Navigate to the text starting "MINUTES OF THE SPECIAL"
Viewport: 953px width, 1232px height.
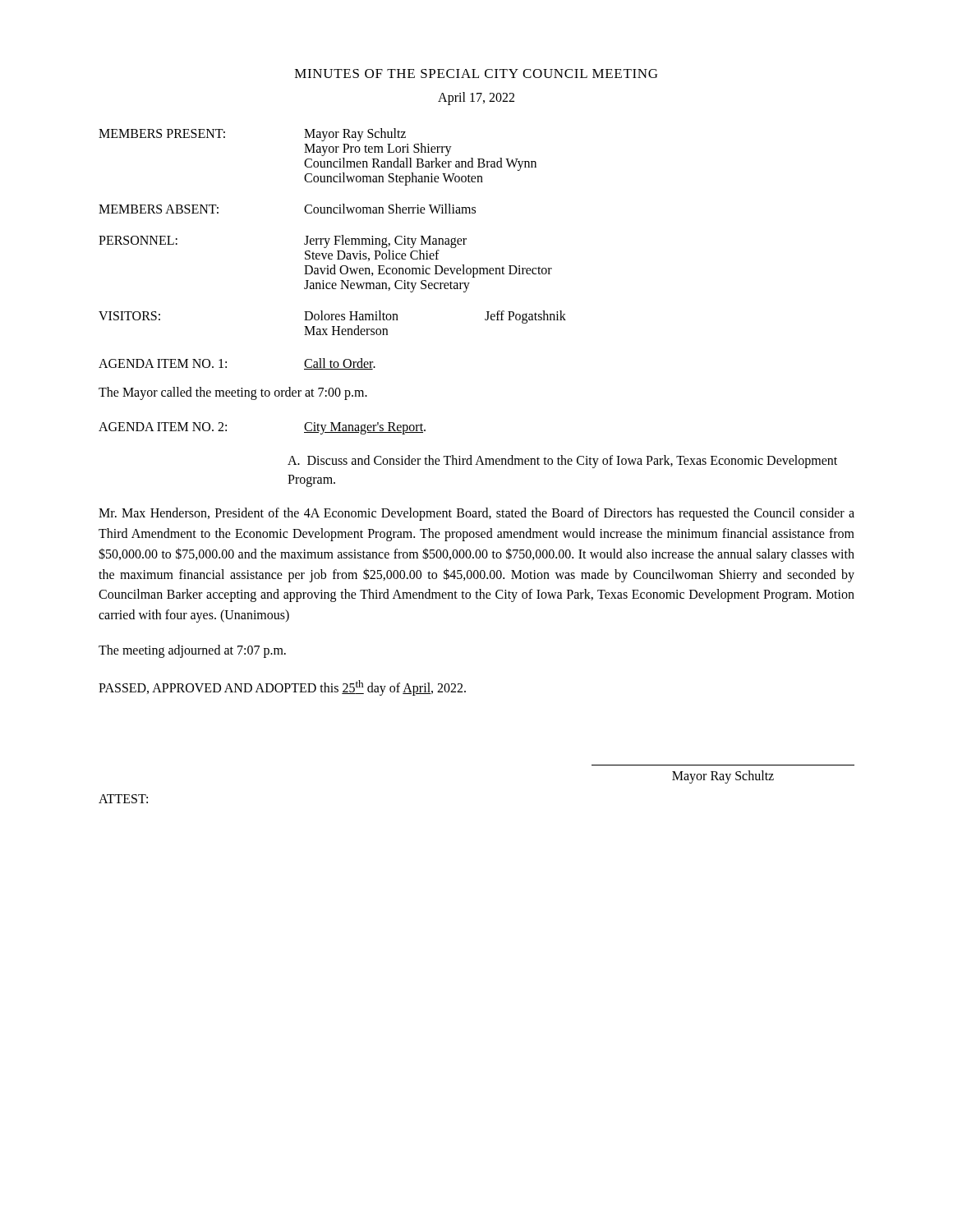point(476,85)
